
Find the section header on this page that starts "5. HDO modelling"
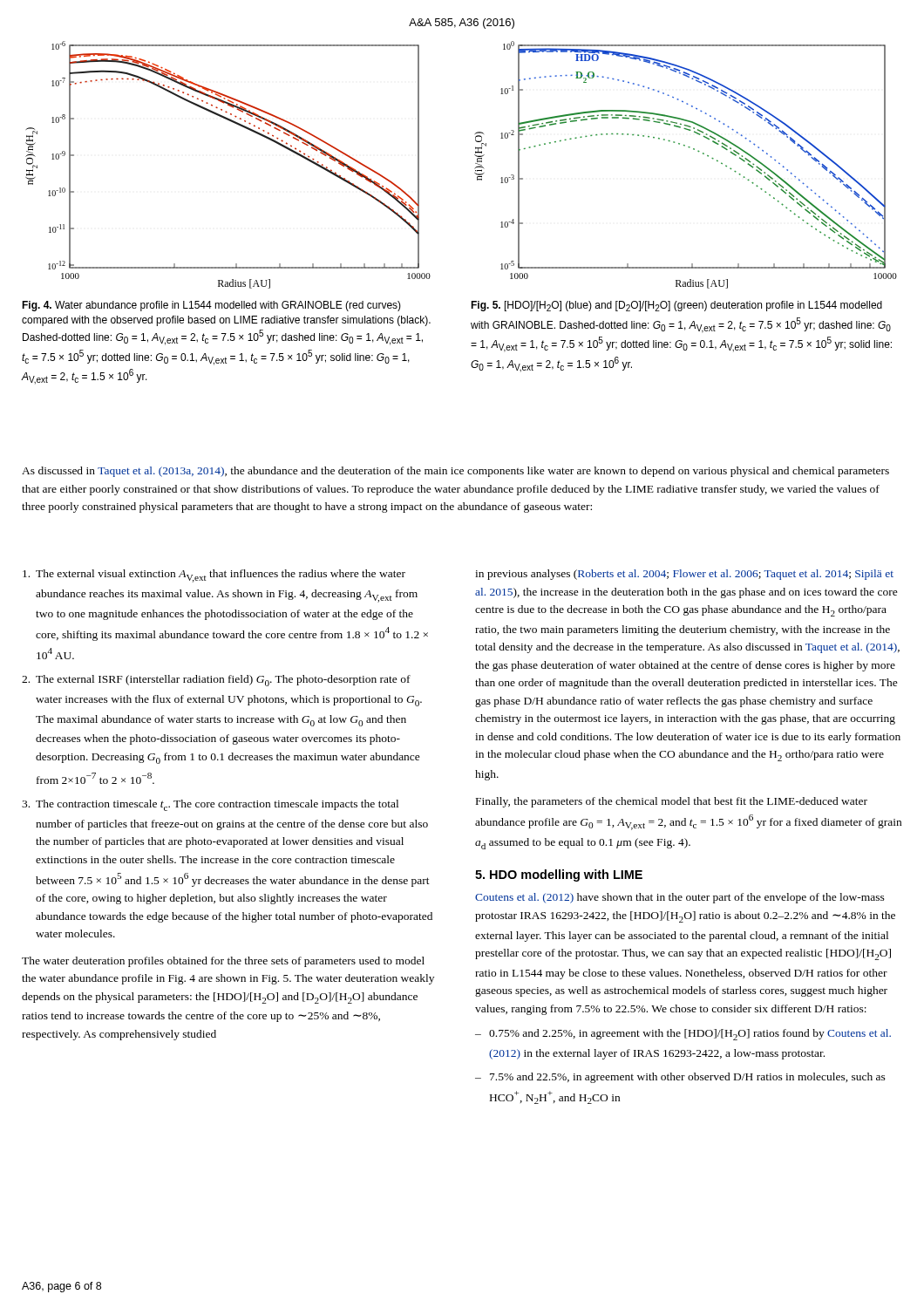[559, 875]
